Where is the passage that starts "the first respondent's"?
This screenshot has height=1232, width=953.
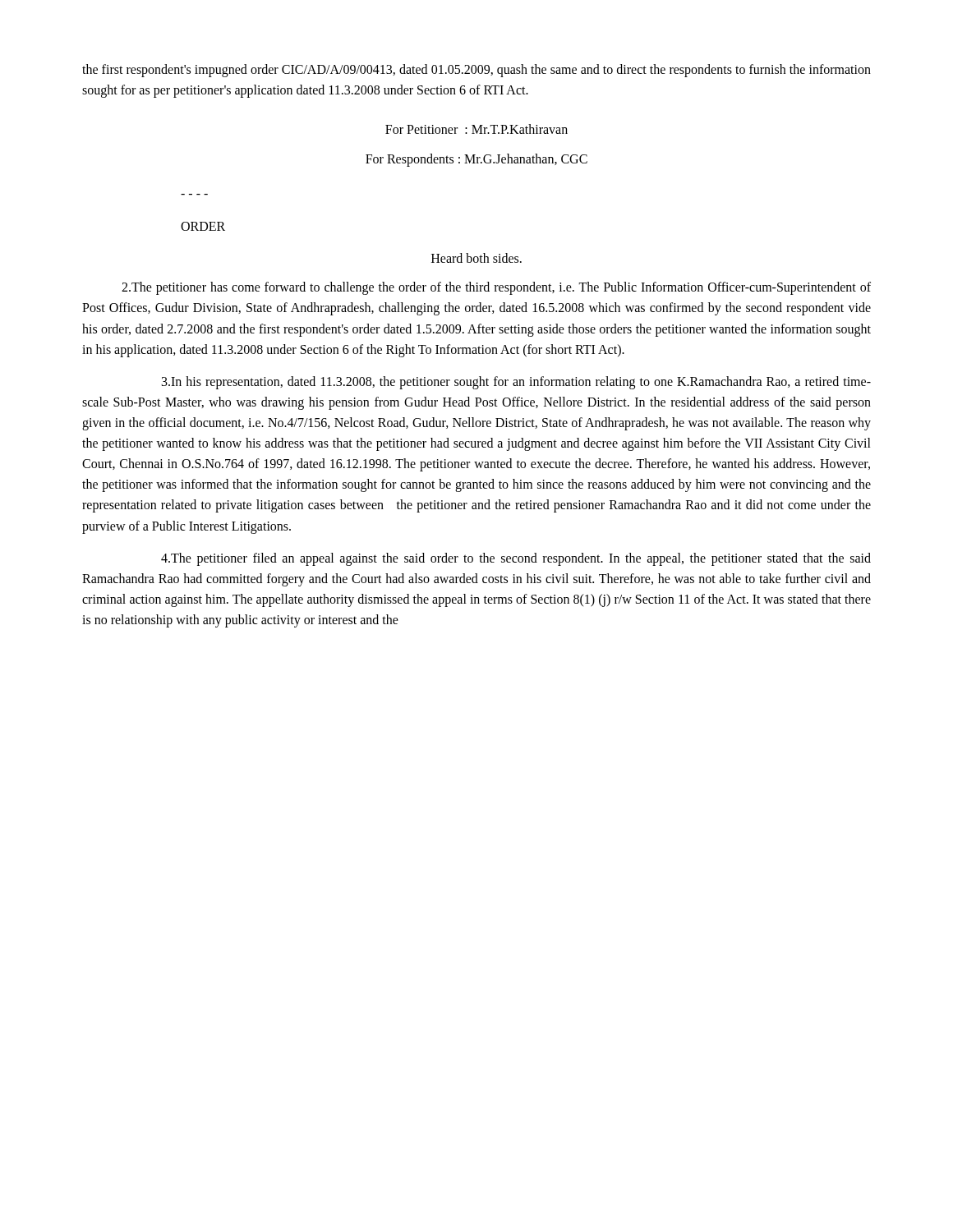tap(476, 80)
